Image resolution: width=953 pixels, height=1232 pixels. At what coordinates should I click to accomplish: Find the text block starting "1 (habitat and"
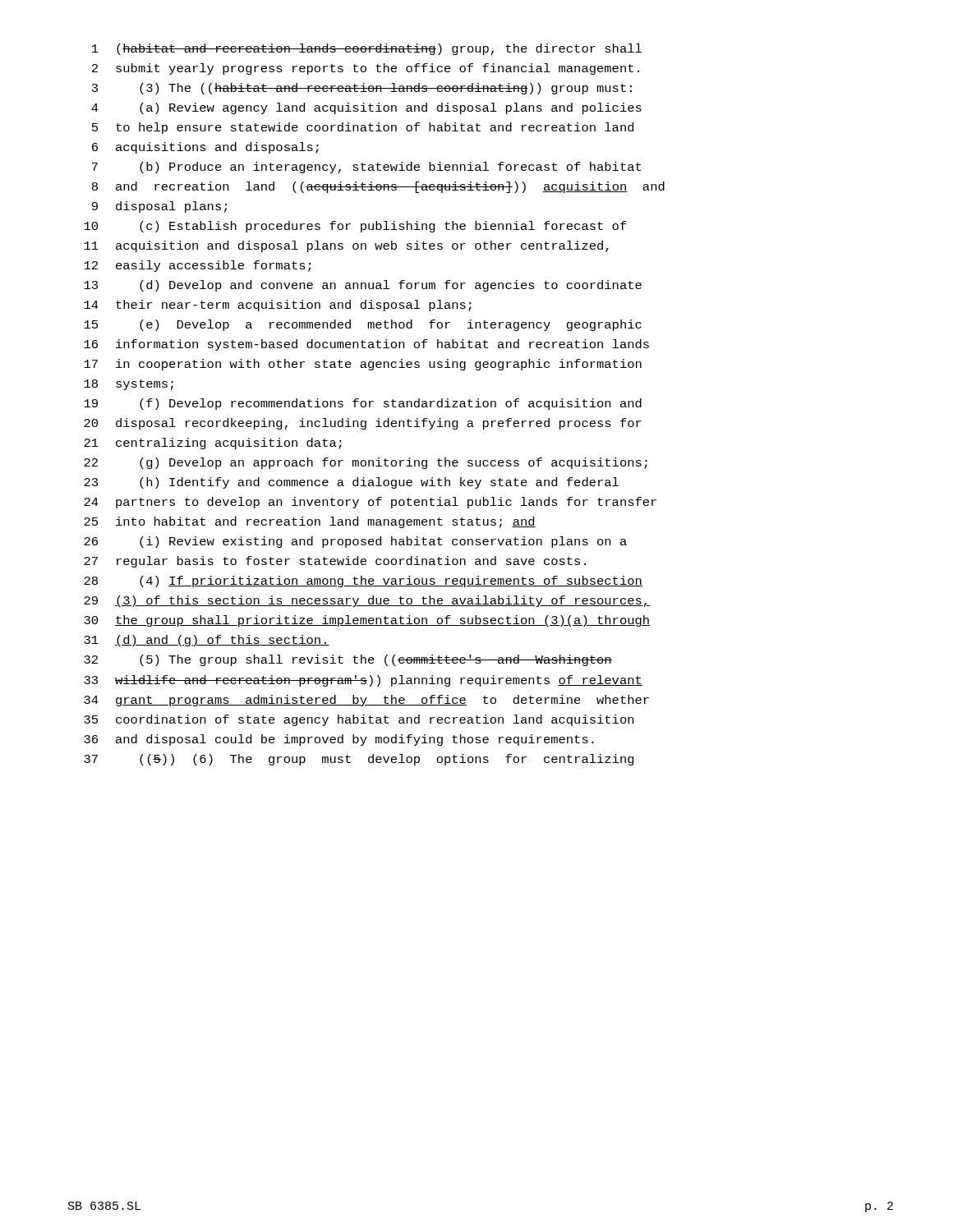pyautogui.click(x=481, y=49)
